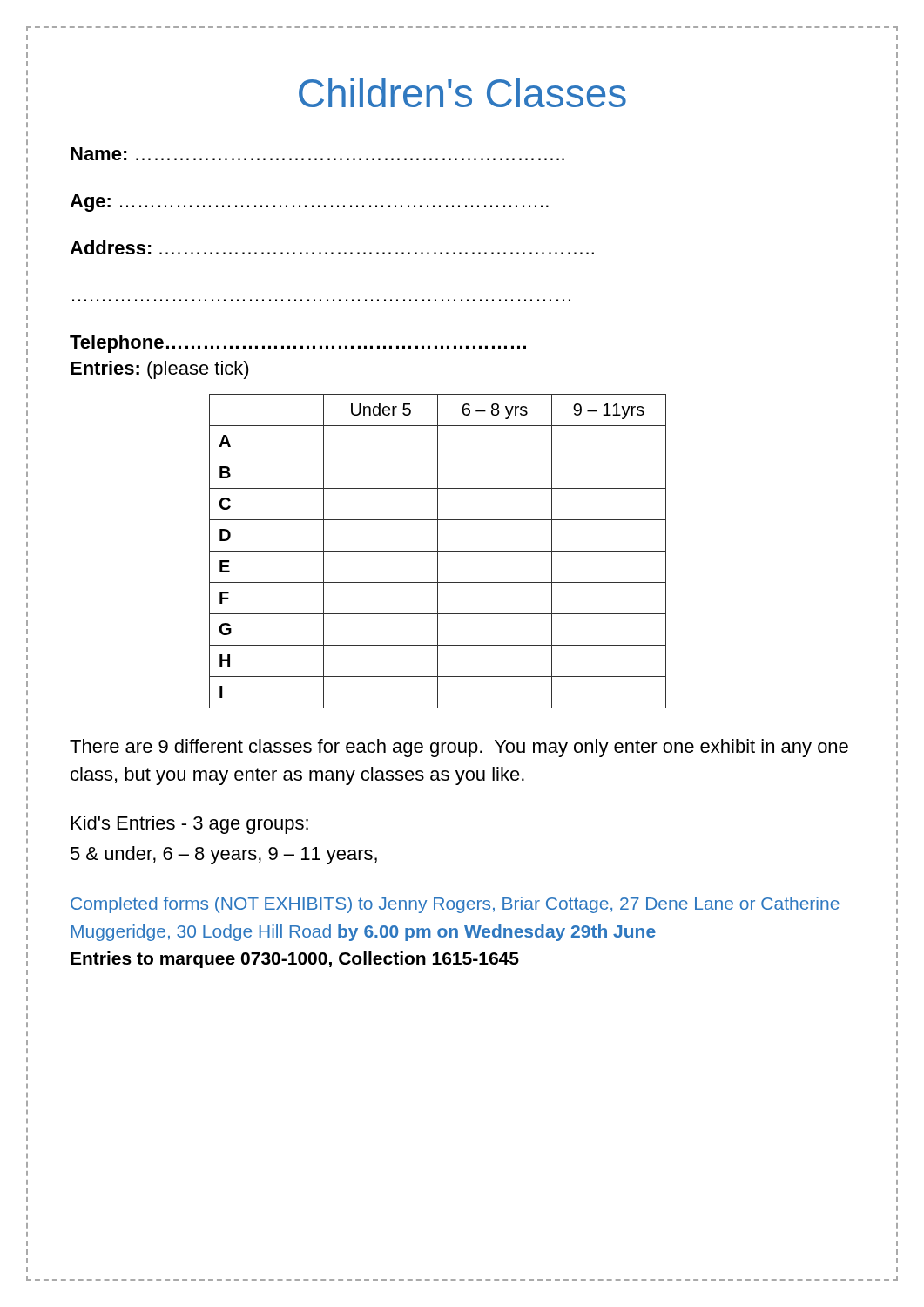
Task: Point to "Name: ………………………………………………………….."
Action: click(x=318, y=154)
